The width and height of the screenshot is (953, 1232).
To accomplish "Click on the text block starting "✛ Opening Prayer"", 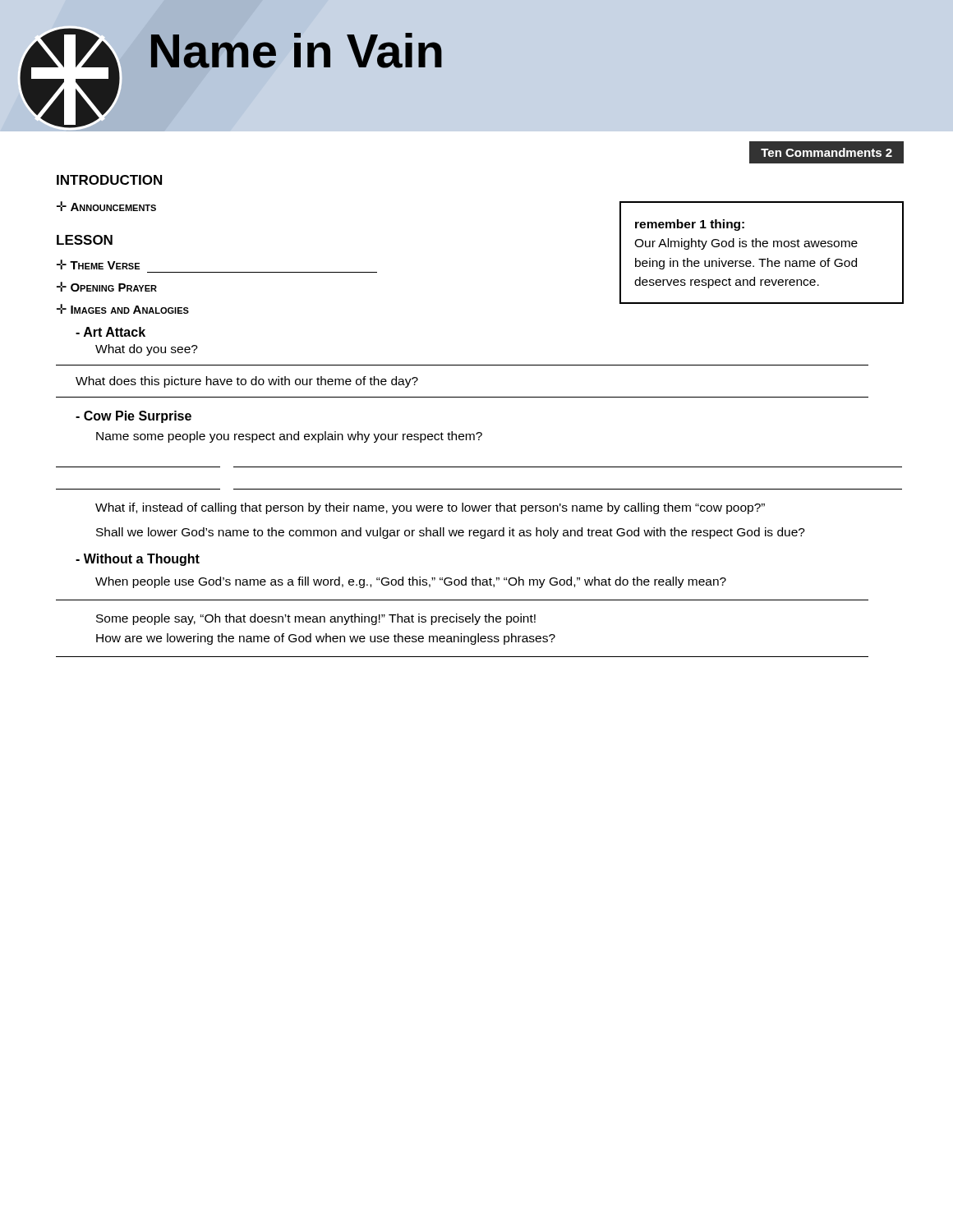I will click(x=106, y=287).
